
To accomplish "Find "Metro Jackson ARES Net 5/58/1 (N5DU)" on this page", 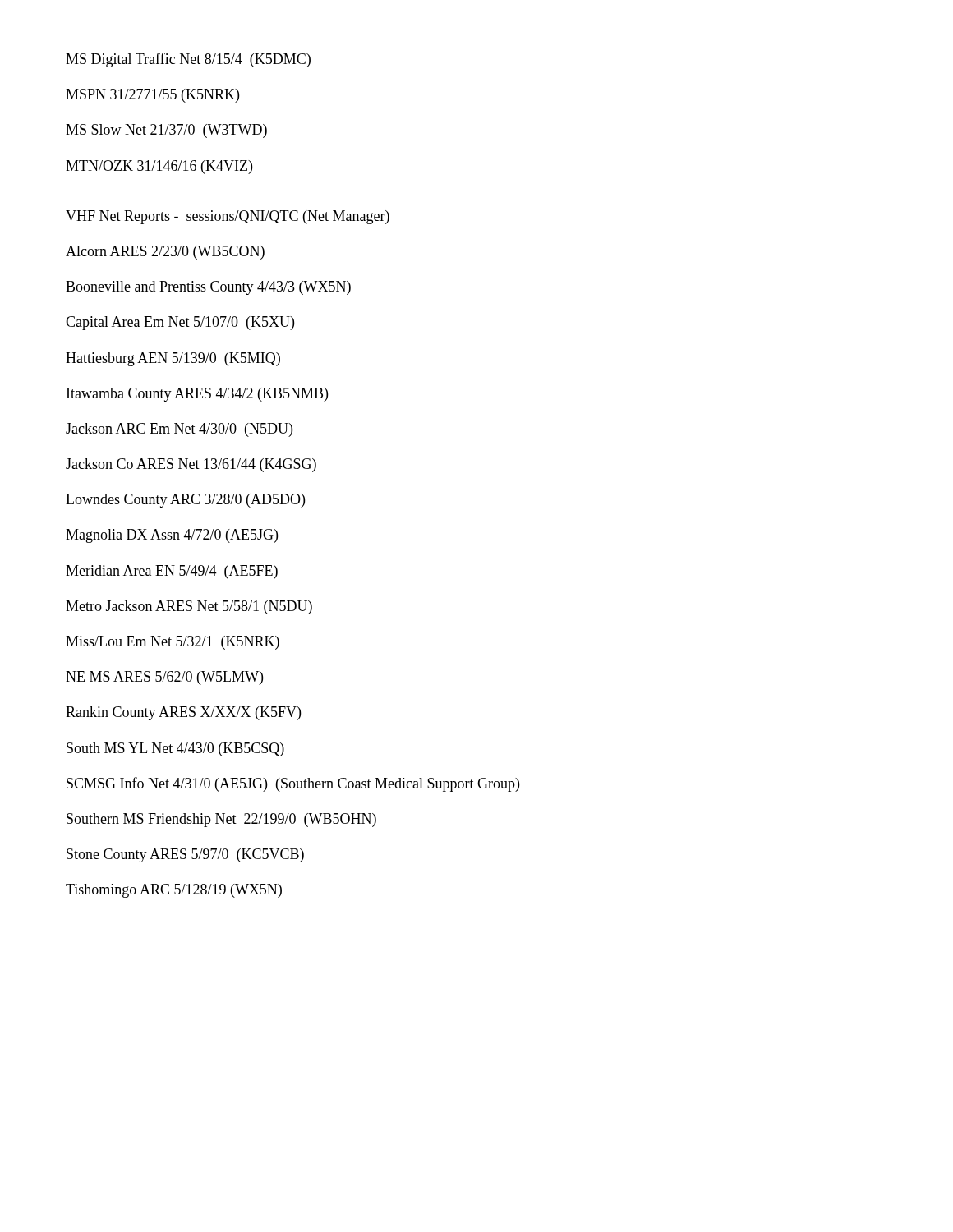I will click(x=189, y=606).
